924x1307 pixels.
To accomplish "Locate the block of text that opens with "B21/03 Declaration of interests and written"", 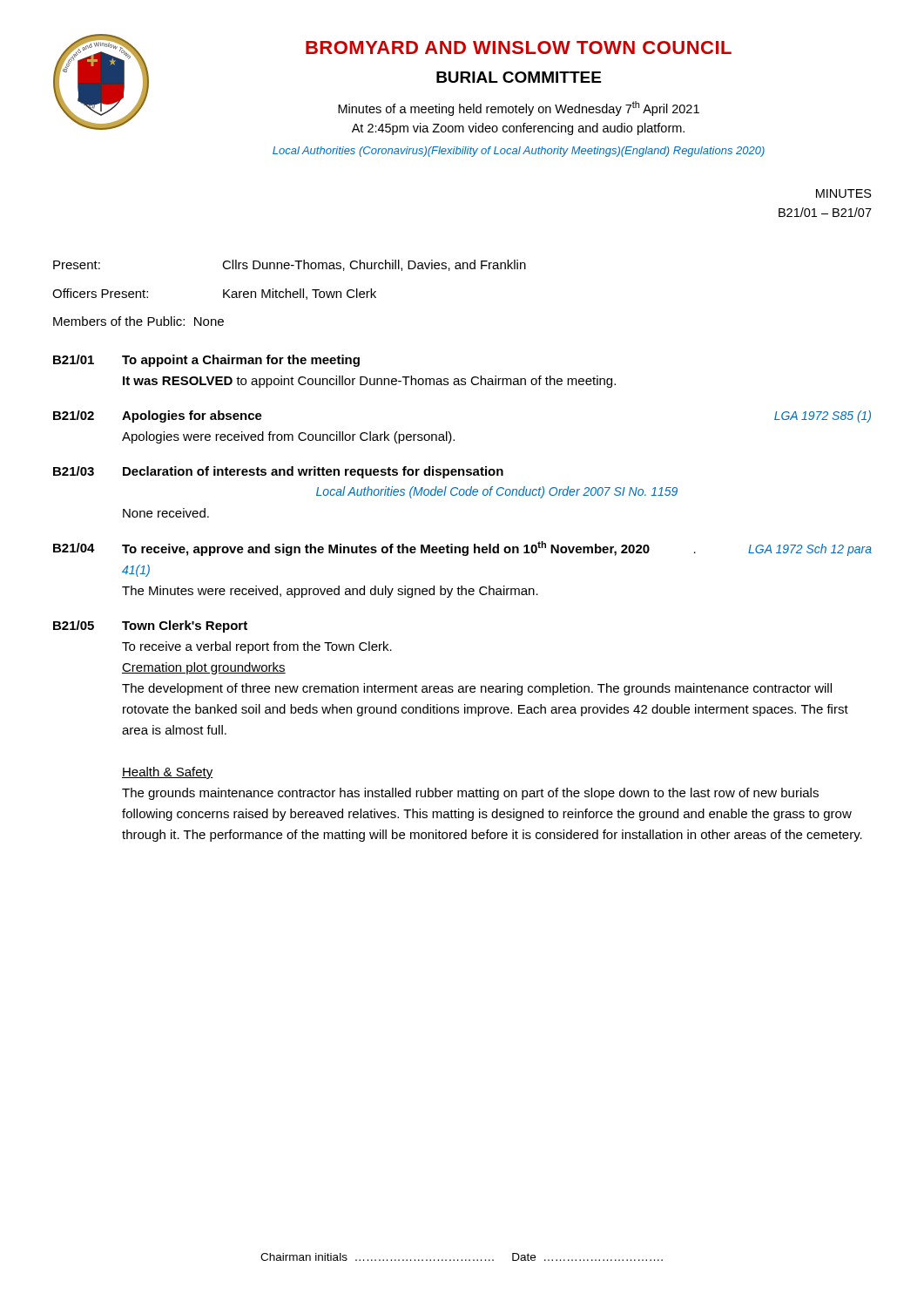I will [462, 492].
